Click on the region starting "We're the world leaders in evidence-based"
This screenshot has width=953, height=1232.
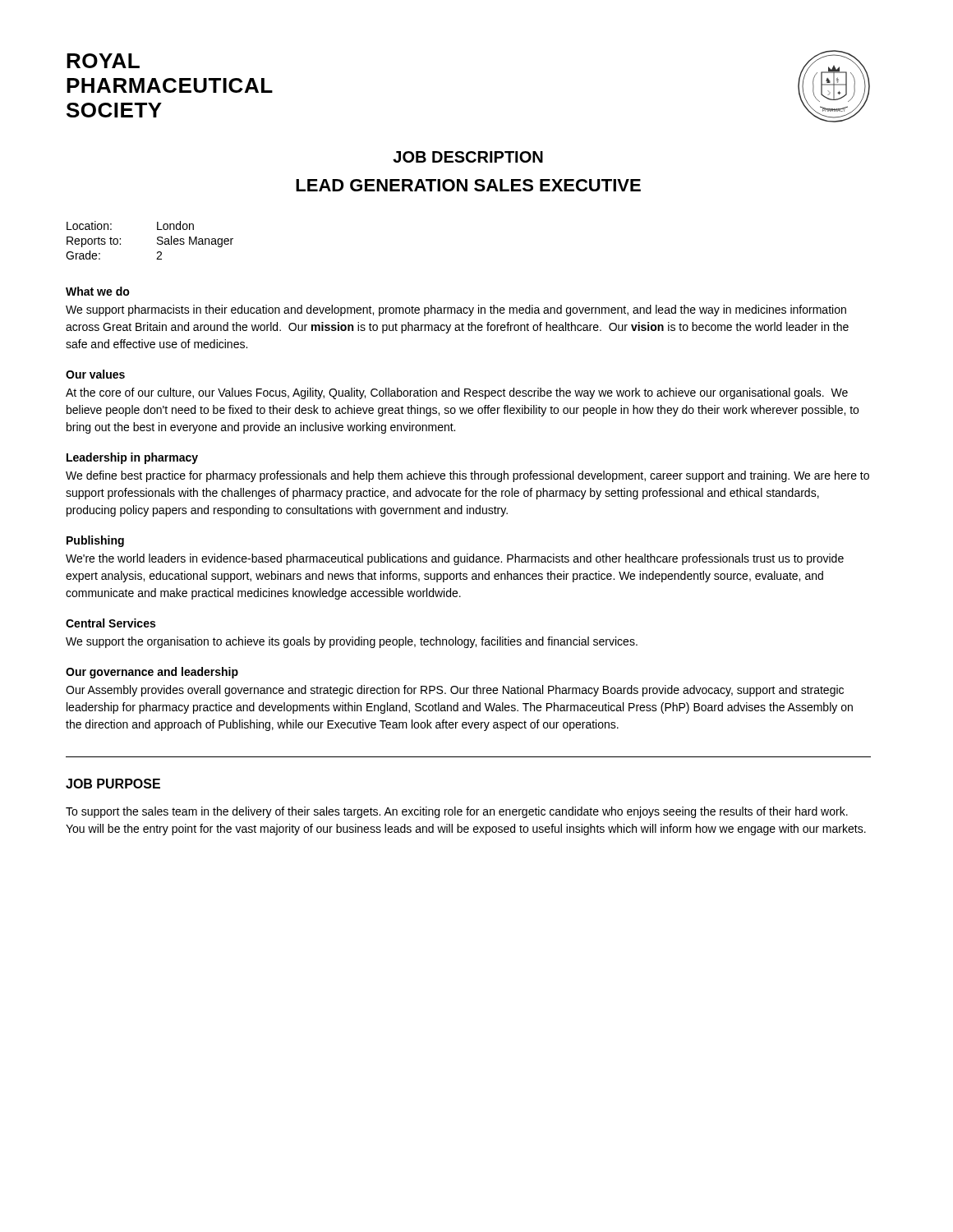pyautogui.click(x=455, y=576)
